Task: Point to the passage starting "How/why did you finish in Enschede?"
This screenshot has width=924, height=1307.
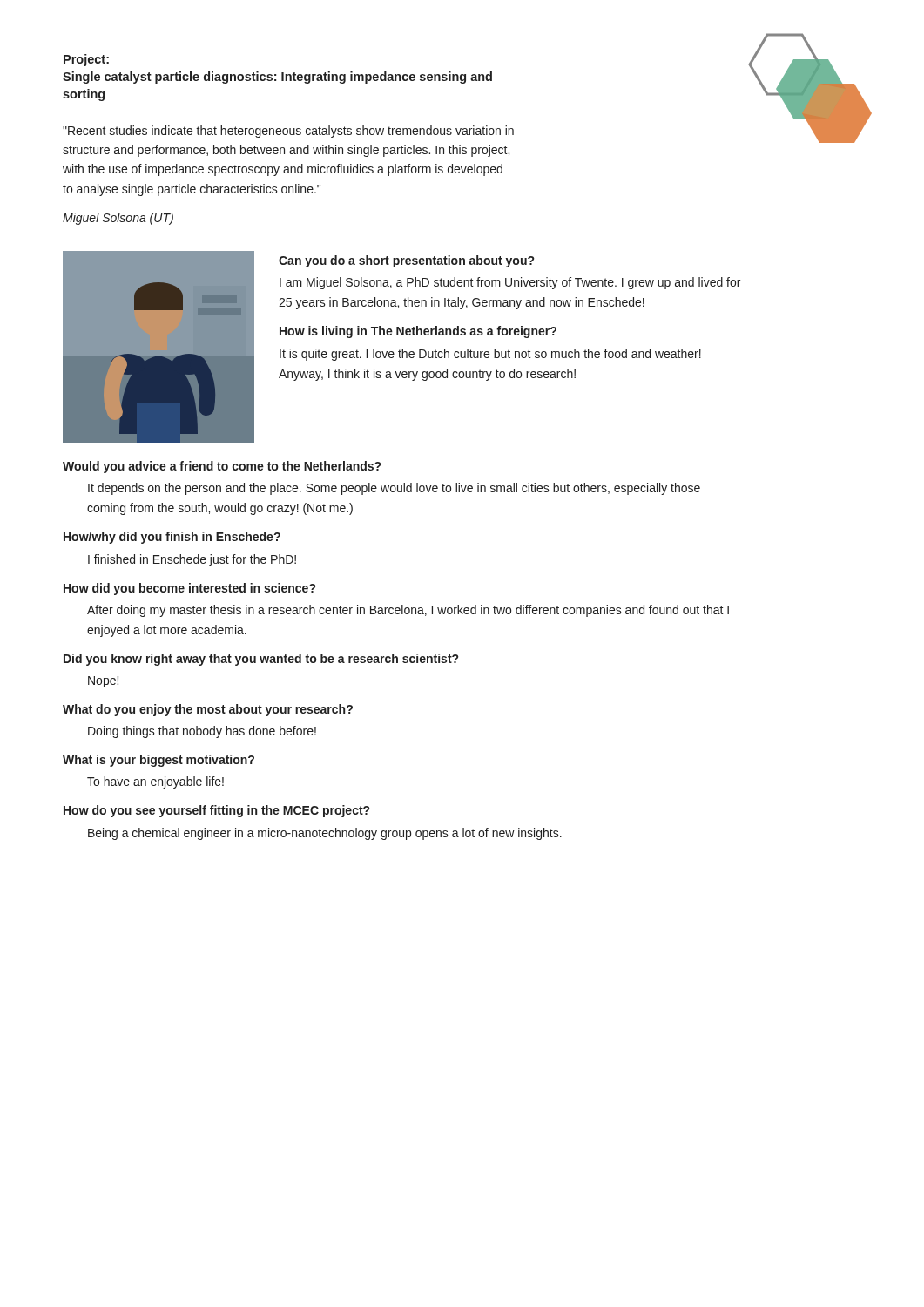Action: pos(172,538)
